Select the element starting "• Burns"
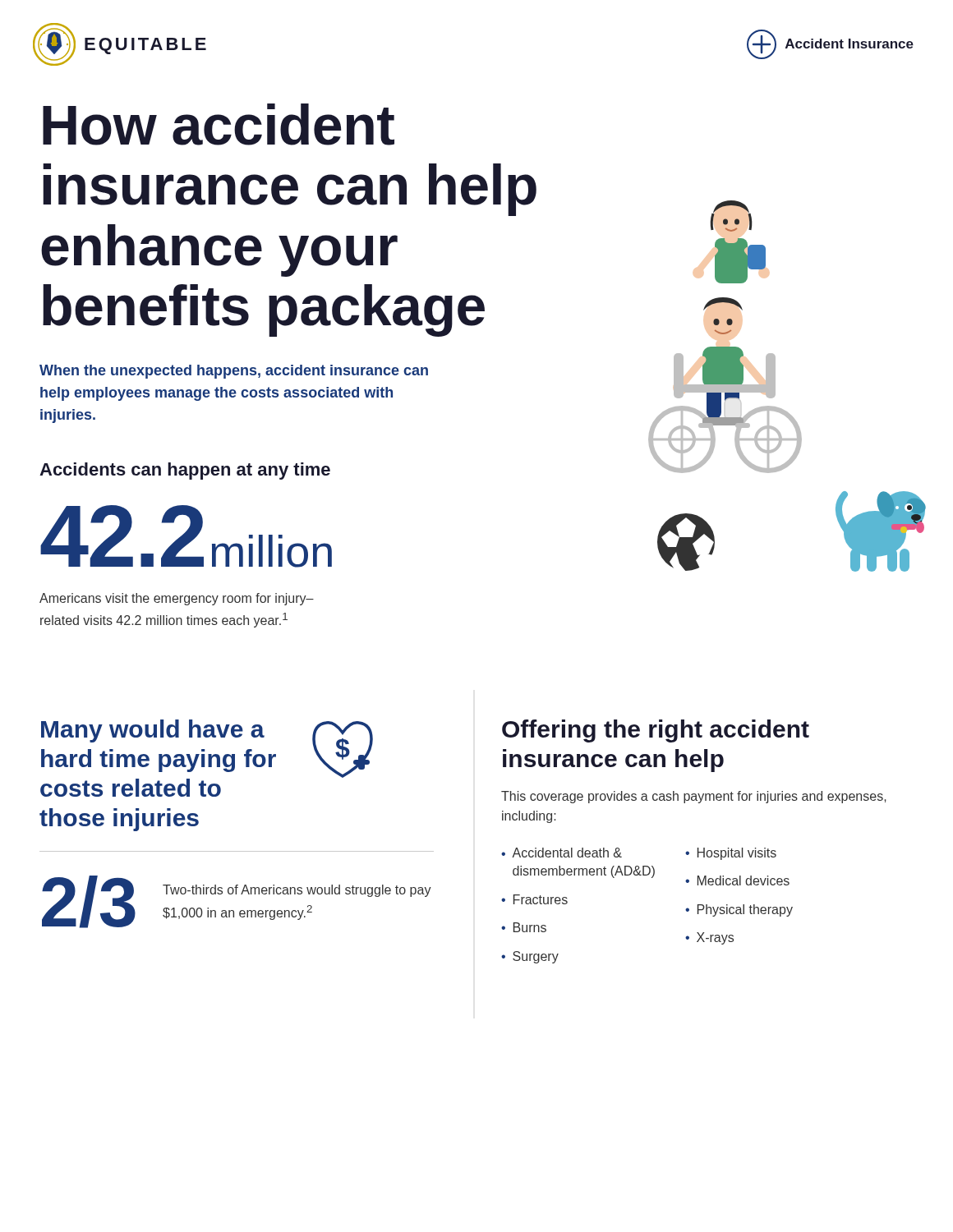 click(524, 928)
